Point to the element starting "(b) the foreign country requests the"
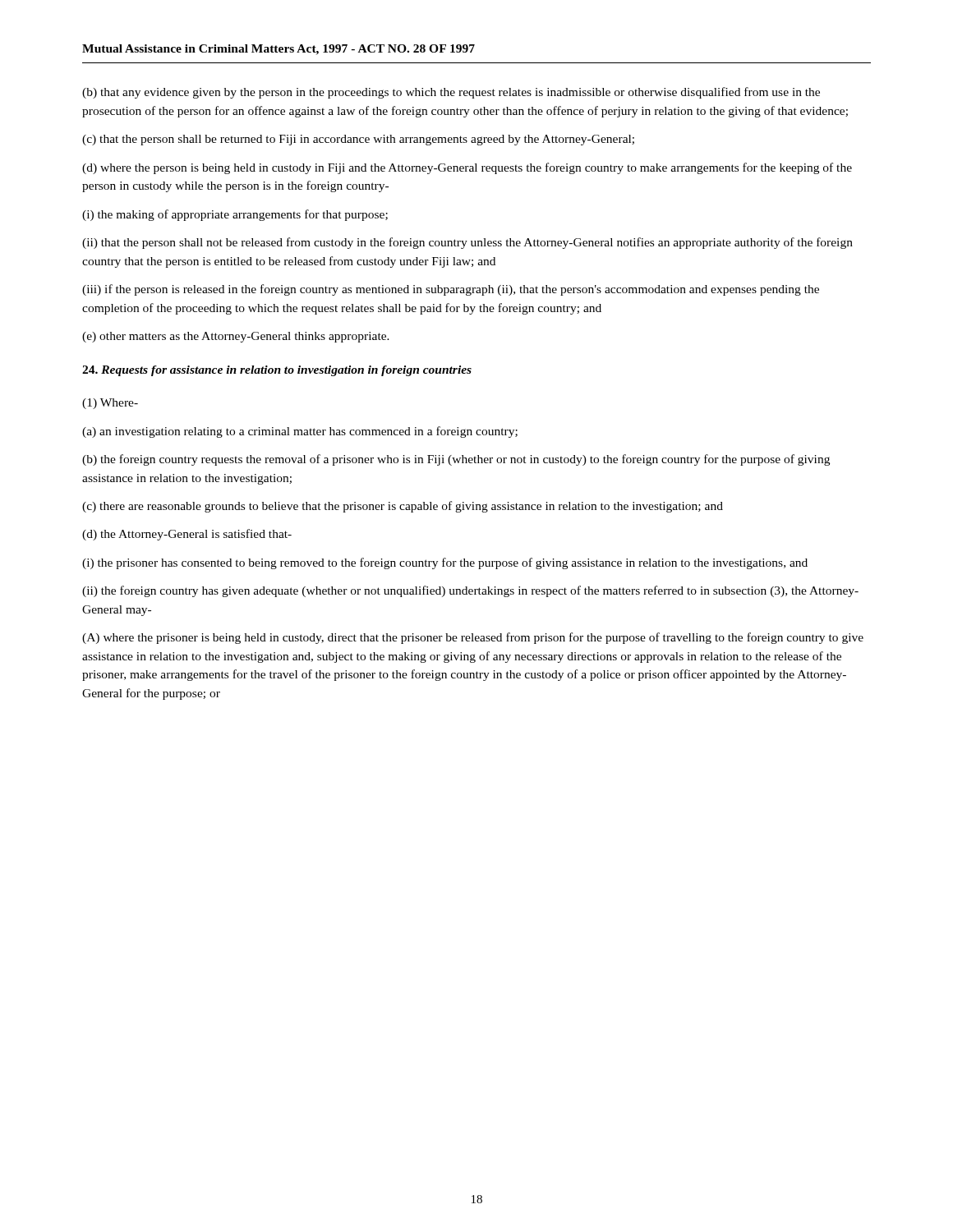Image resolution: width=953 pixels, height=1232 pixels. click(x=476, y=469)
